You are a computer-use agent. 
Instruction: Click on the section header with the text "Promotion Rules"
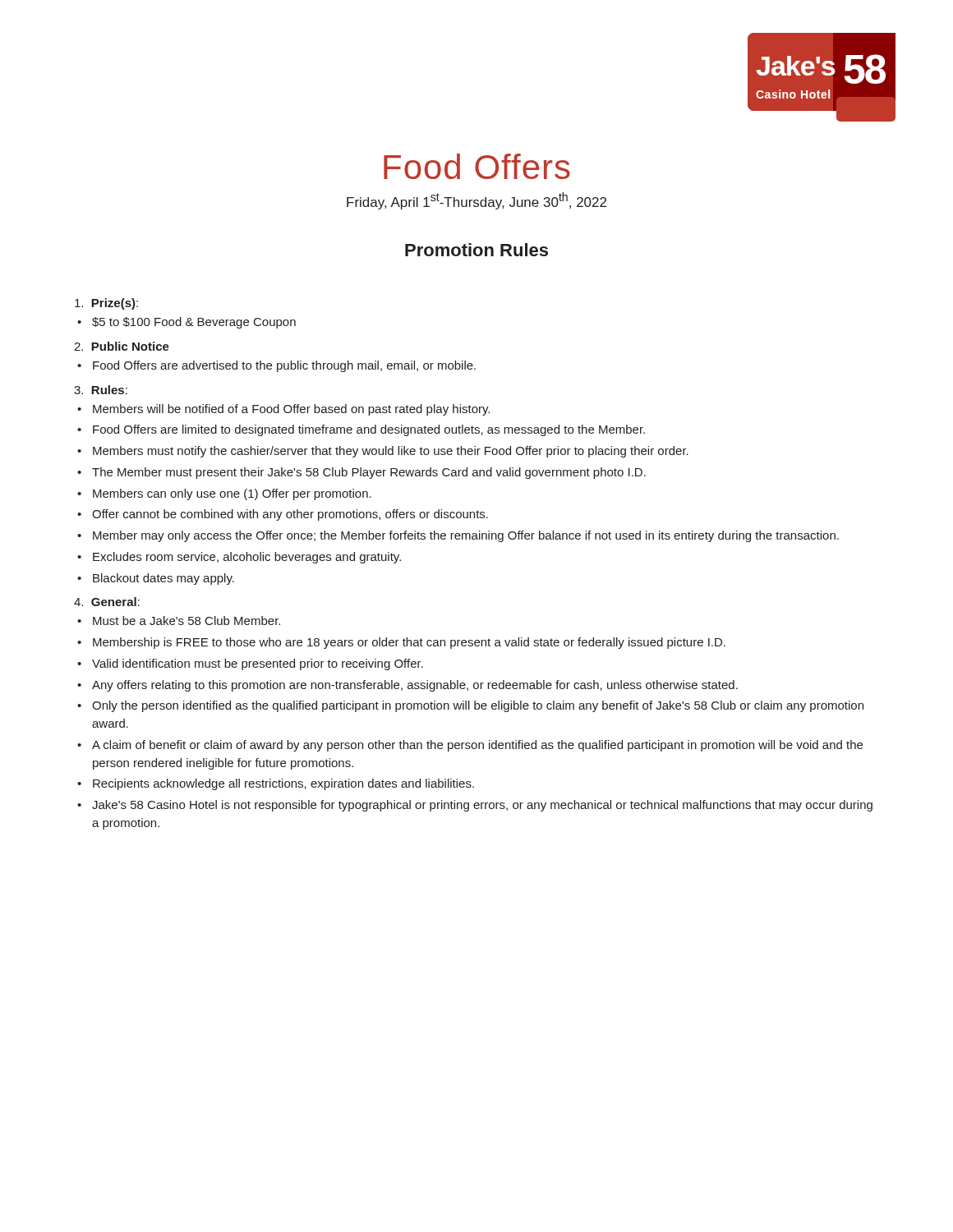(x=476, y=250)
